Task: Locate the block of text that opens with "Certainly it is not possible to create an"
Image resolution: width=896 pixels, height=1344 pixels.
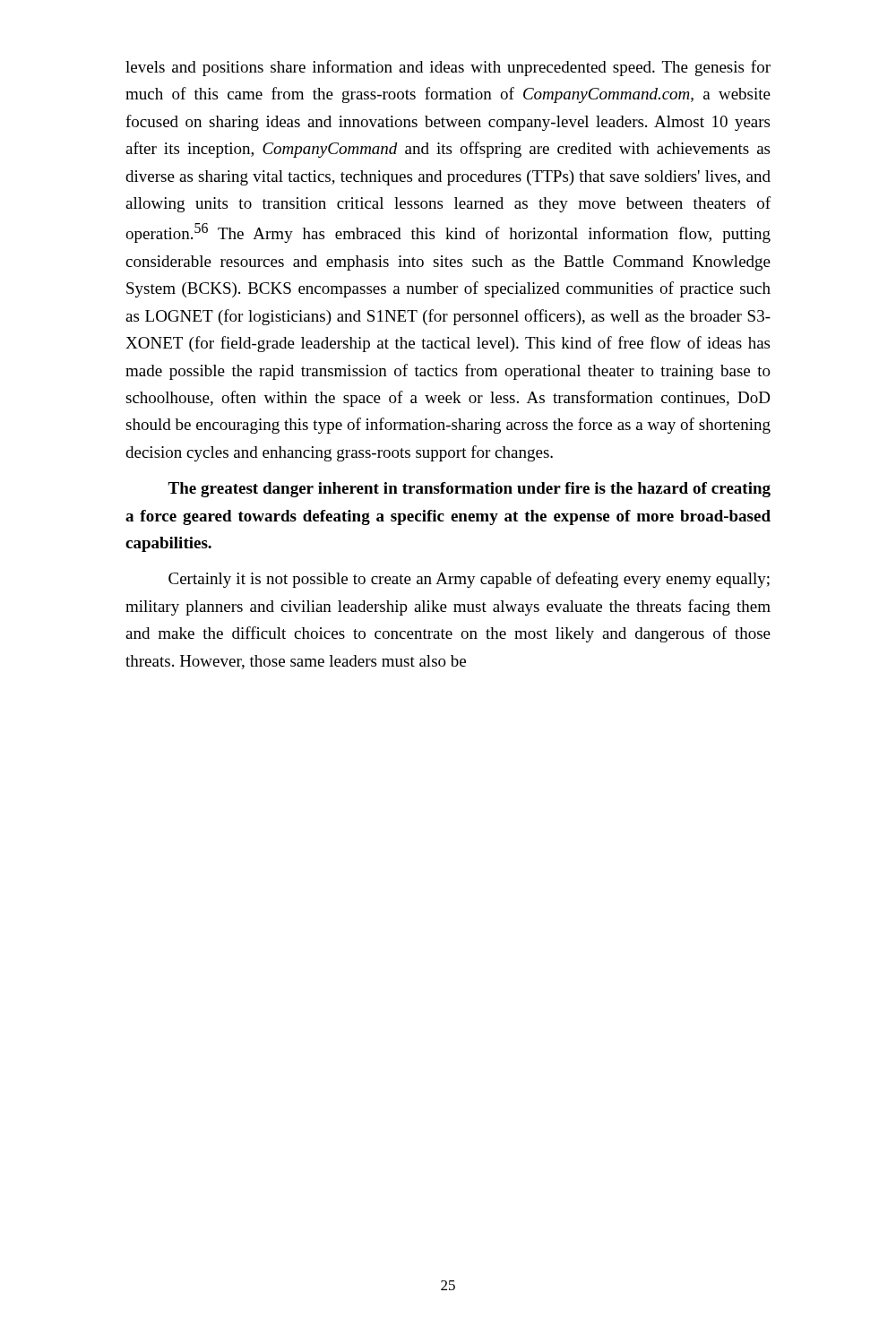Action: (x=448, y=620)
